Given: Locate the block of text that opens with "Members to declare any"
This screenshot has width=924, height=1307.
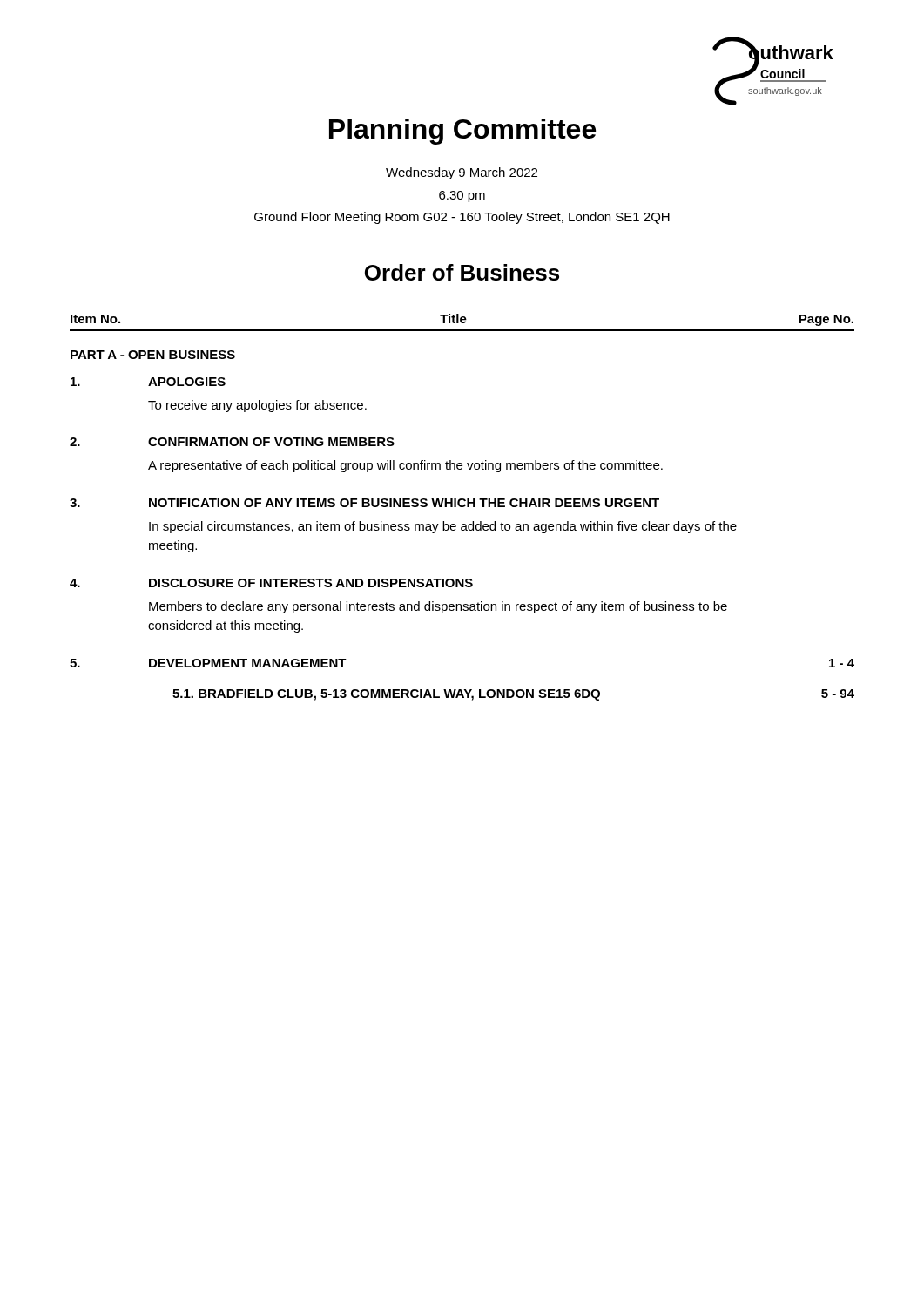Looking at the screenshot, I should (x=438, y=615).
